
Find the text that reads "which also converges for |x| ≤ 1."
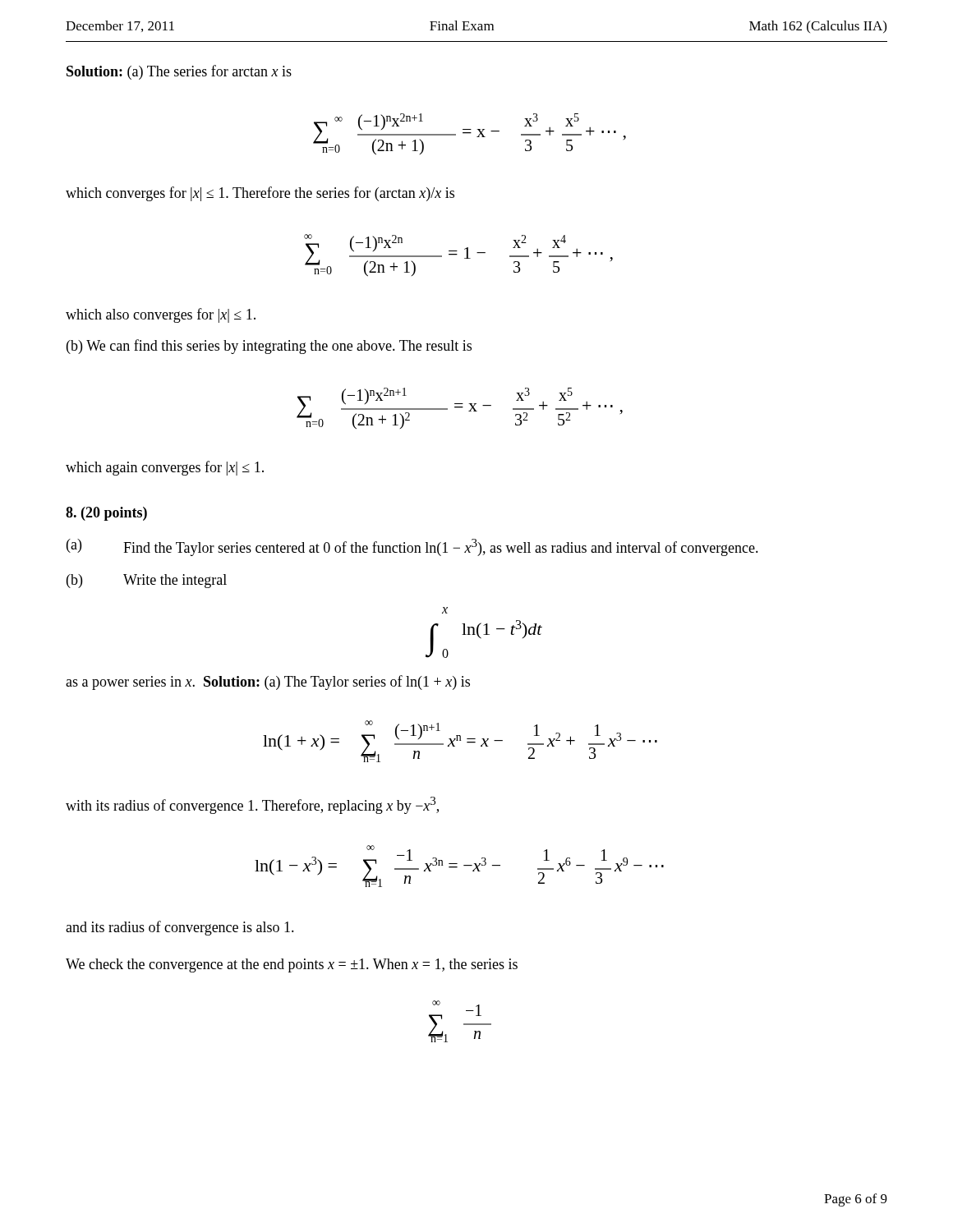pyautogui.click(x=161, y=314)
